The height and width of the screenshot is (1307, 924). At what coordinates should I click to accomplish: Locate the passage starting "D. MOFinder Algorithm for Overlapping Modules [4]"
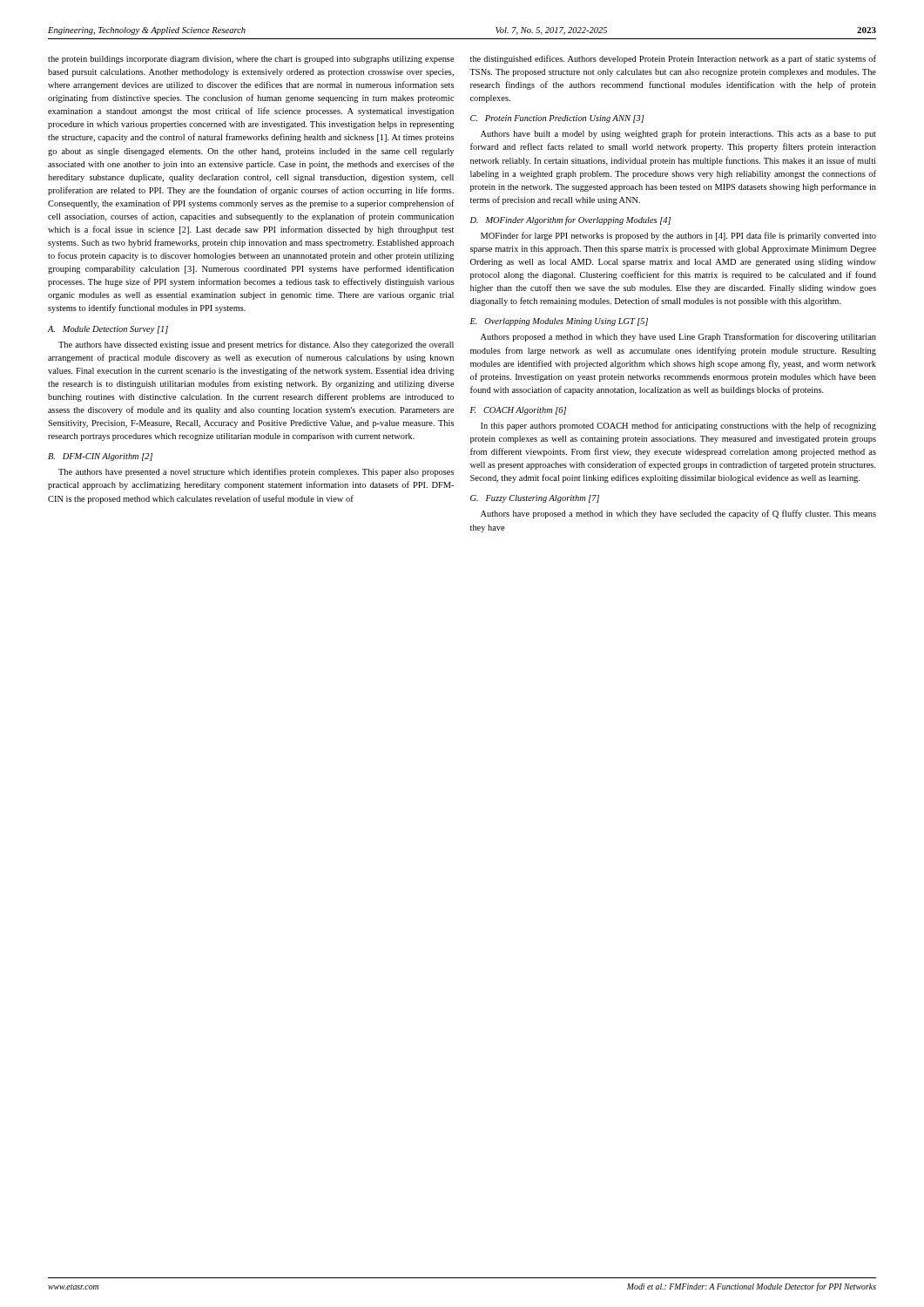[570, 220]
